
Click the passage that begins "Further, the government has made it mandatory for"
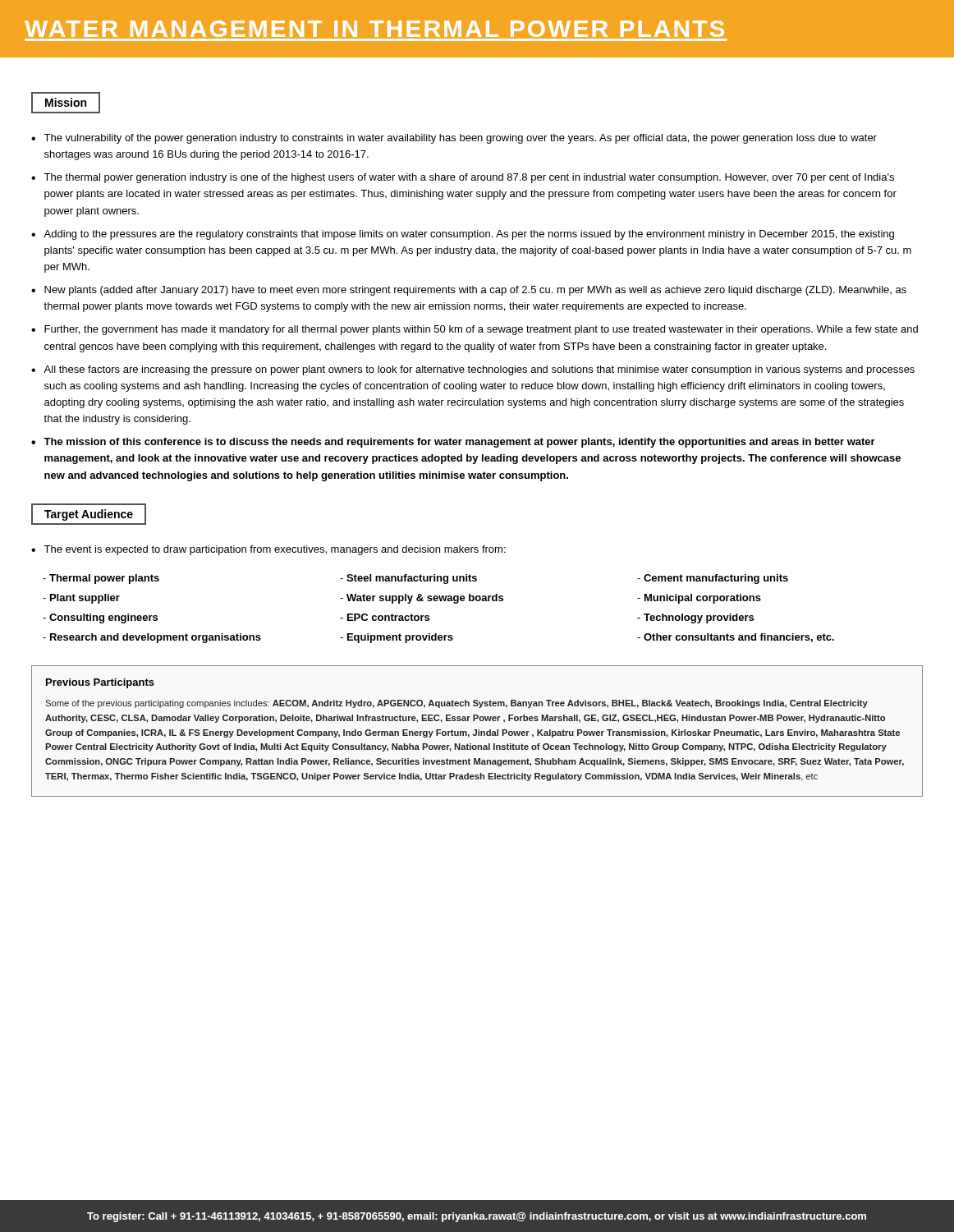483,338
